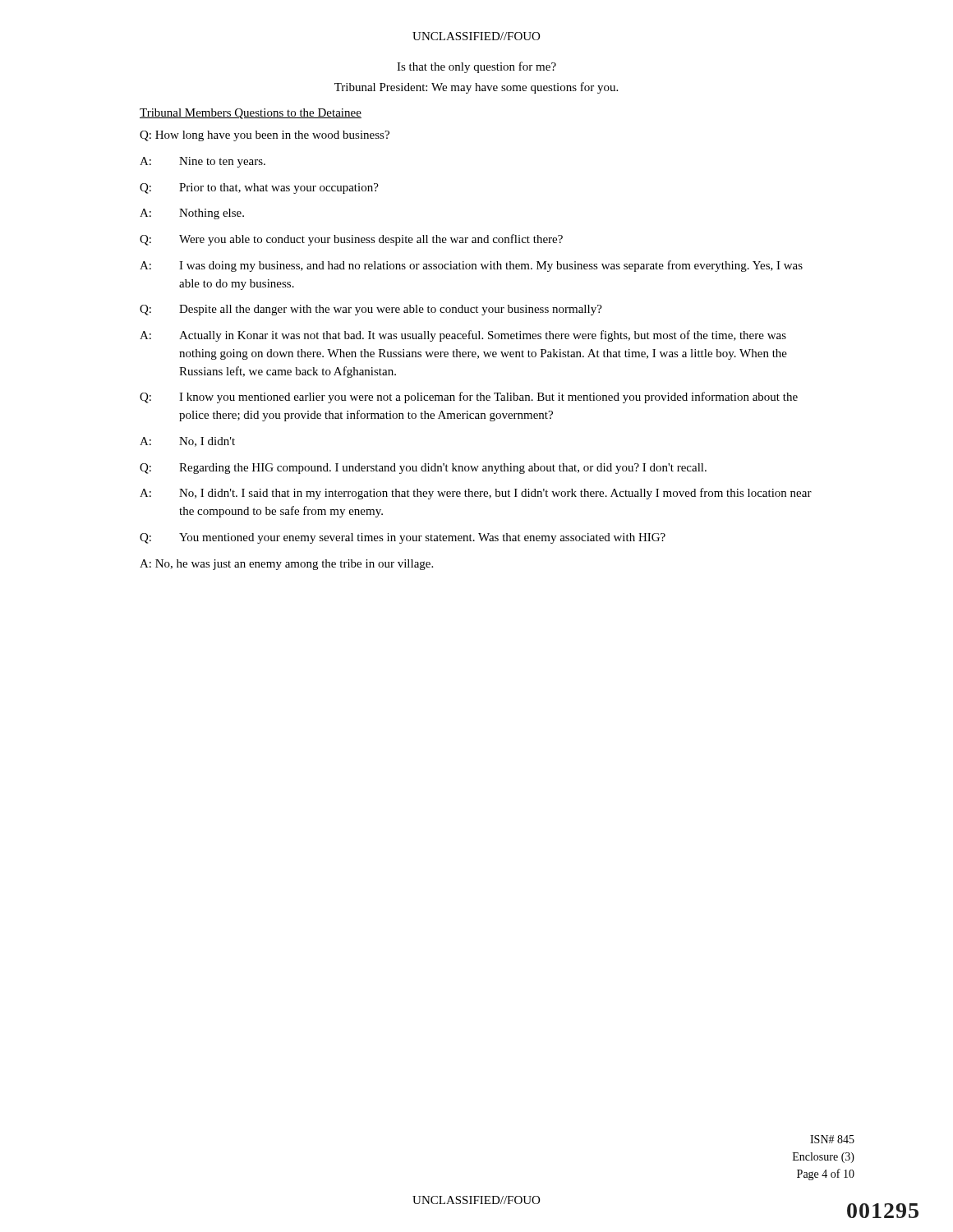Select the text block containing "Q: How long"
This screenshot has width=953, height=1232.
pyautogui.click(x=265, y=135)
